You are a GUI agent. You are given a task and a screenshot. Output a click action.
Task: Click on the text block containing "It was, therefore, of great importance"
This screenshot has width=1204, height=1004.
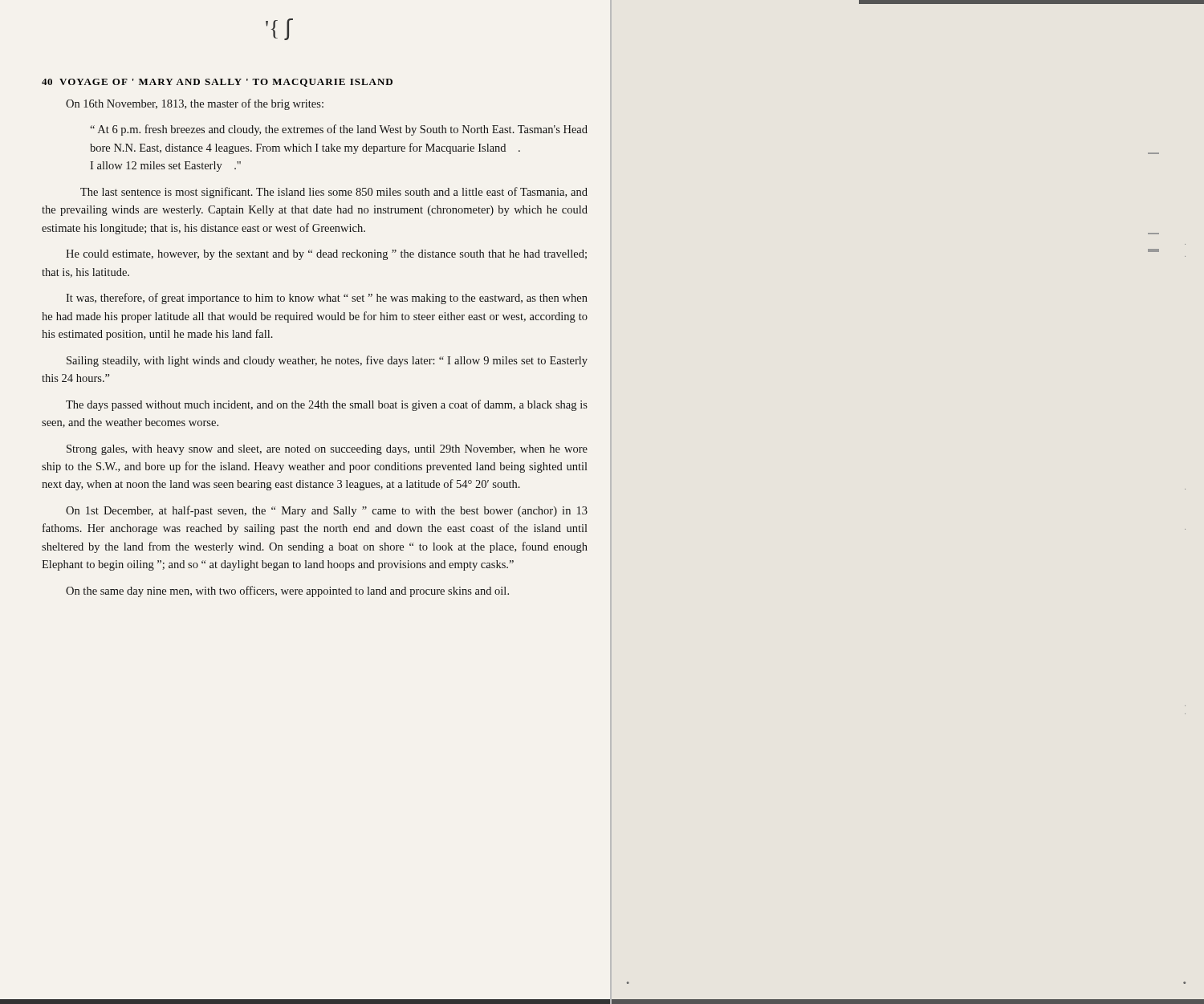pyautogui.click(x=315, y=316)
